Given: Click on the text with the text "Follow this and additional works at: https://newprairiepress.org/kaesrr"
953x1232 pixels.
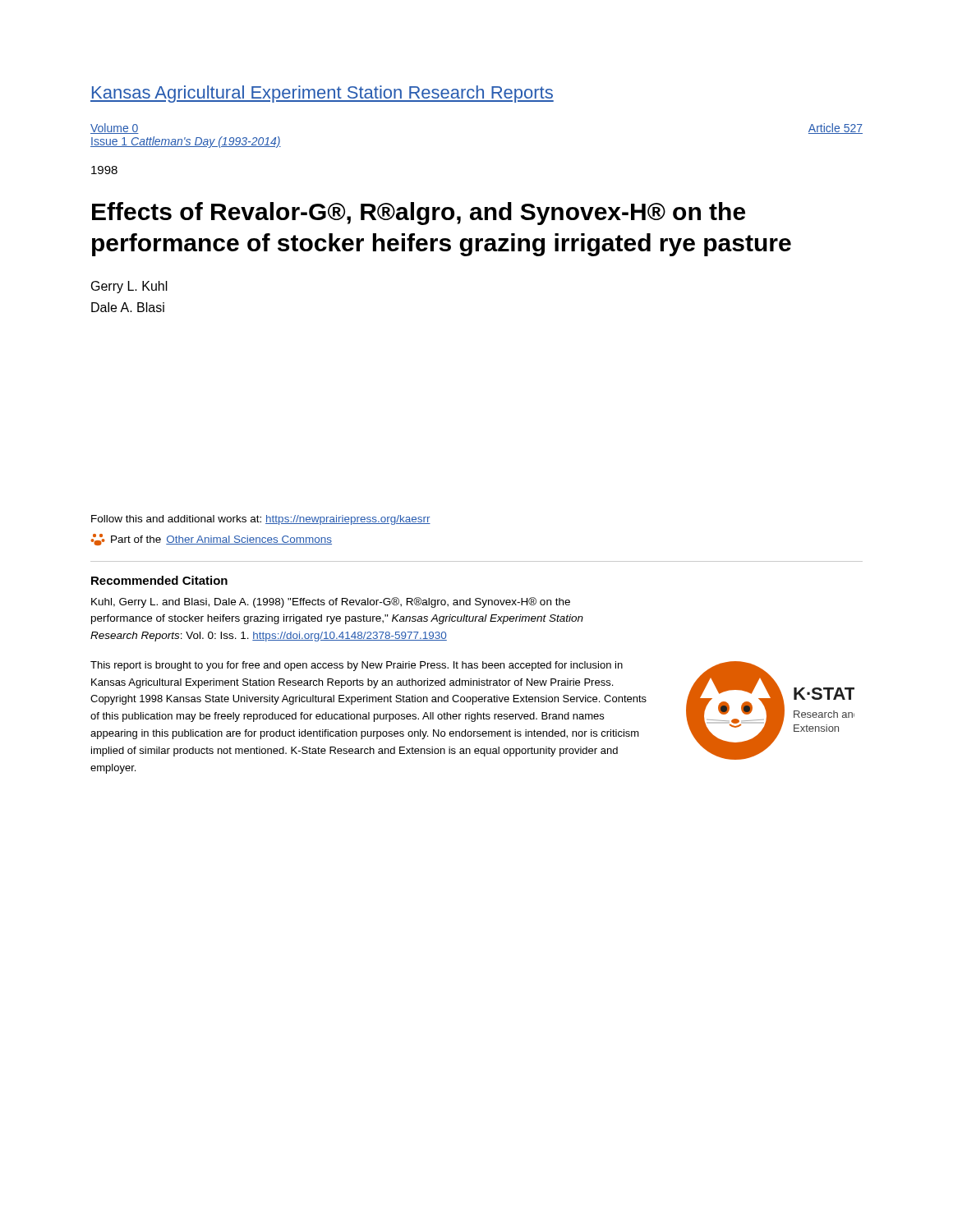Looking at the screenshot, I should [x=261, y=520].
